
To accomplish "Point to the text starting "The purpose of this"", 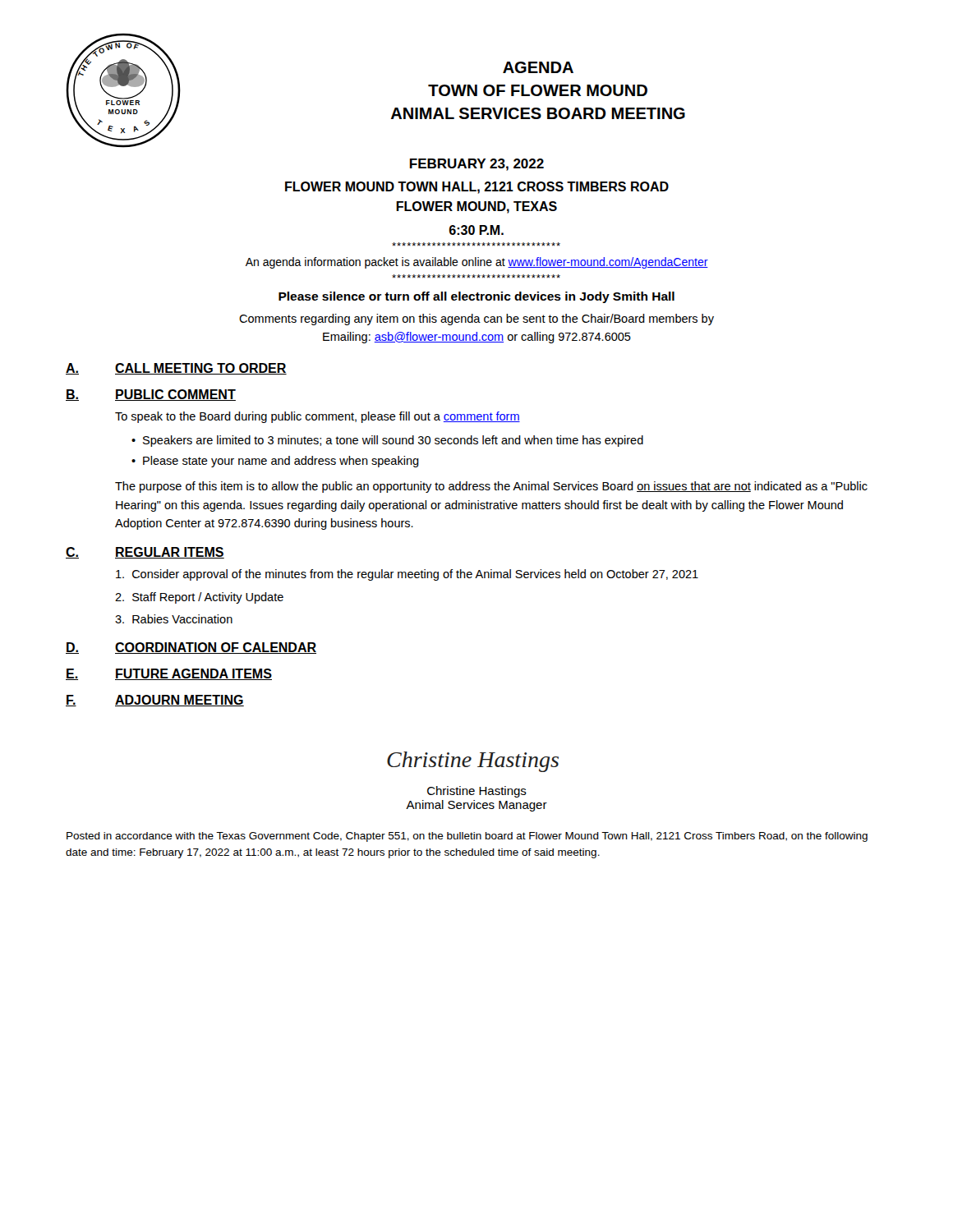I will pos(491,505).
